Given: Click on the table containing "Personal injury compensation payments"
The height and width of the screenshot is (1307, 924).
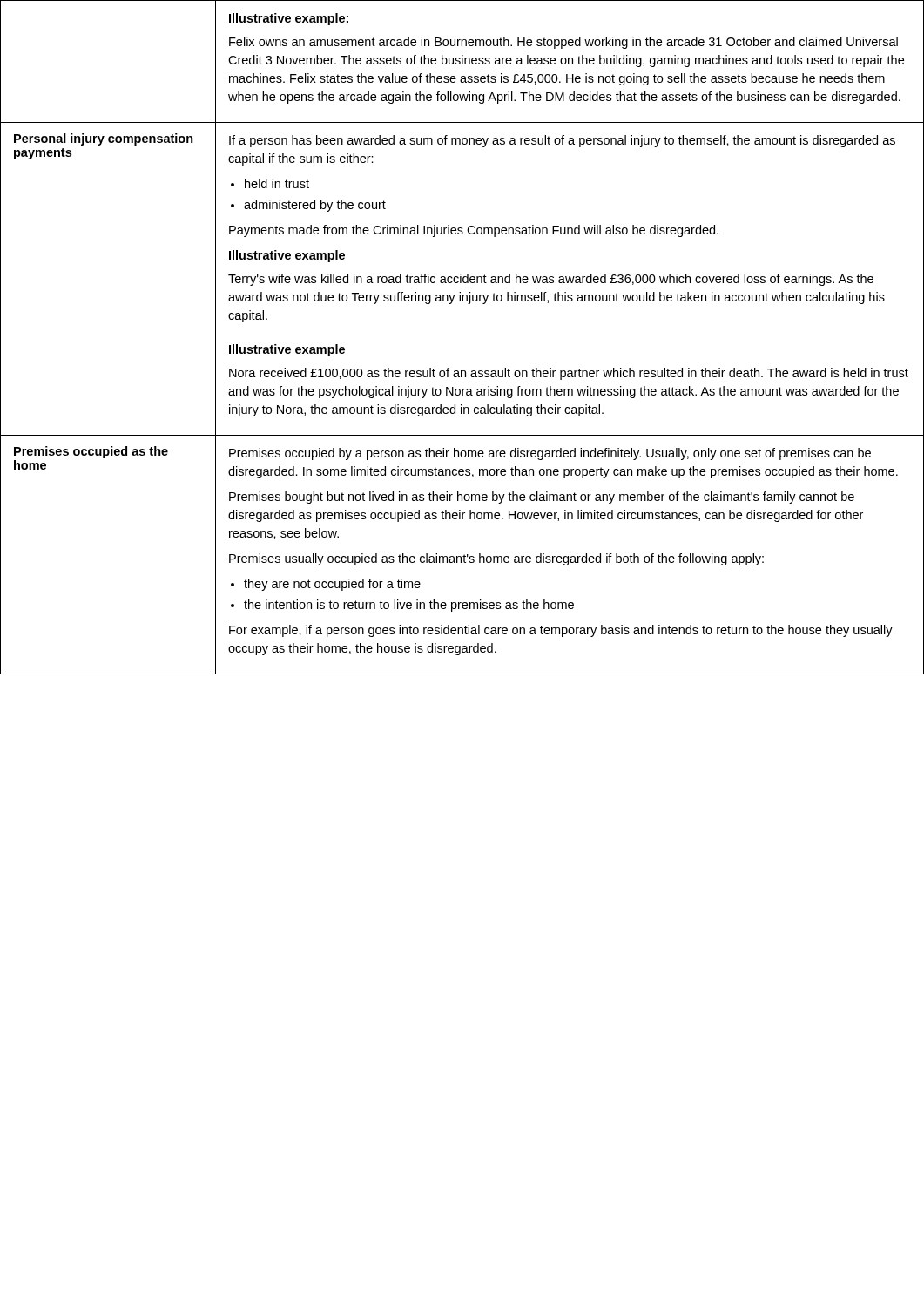Looking at the screenshot, I should pyautogui.click(x=462, y=654).
